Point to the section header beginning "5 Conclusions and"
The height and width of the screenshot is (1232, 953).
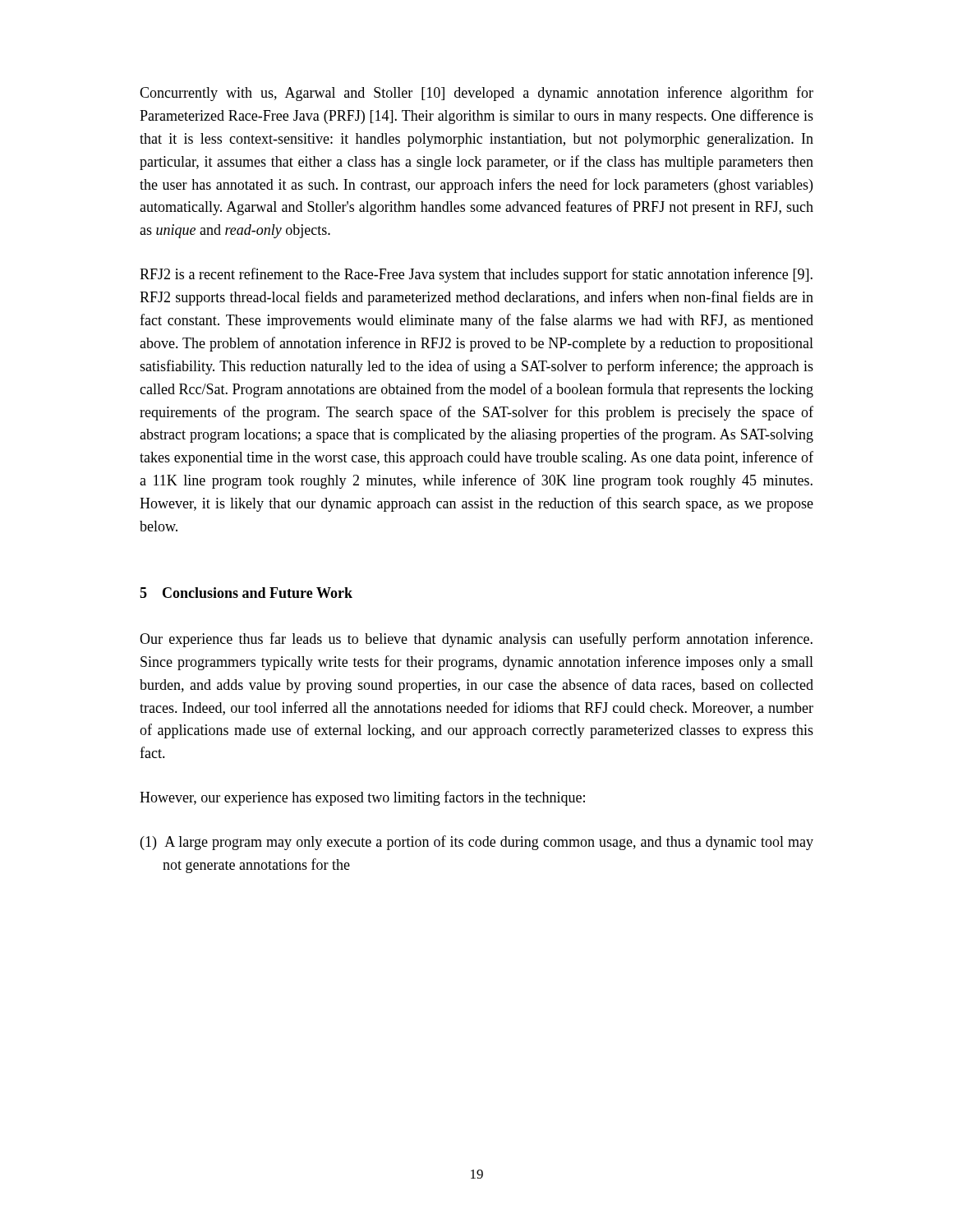point(246,593)
